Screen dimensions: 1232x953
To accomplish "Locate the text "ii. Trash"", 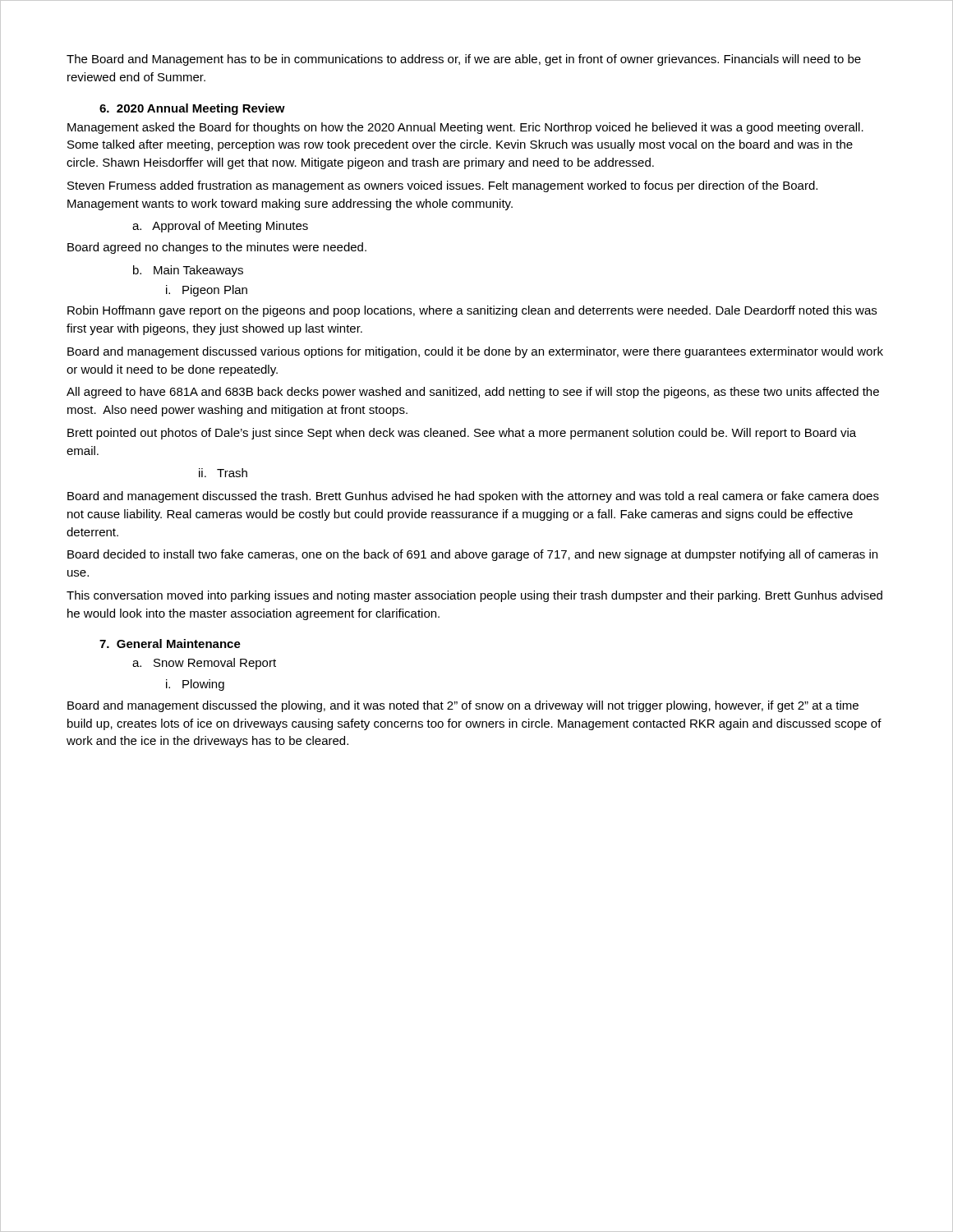I will 223,473.
